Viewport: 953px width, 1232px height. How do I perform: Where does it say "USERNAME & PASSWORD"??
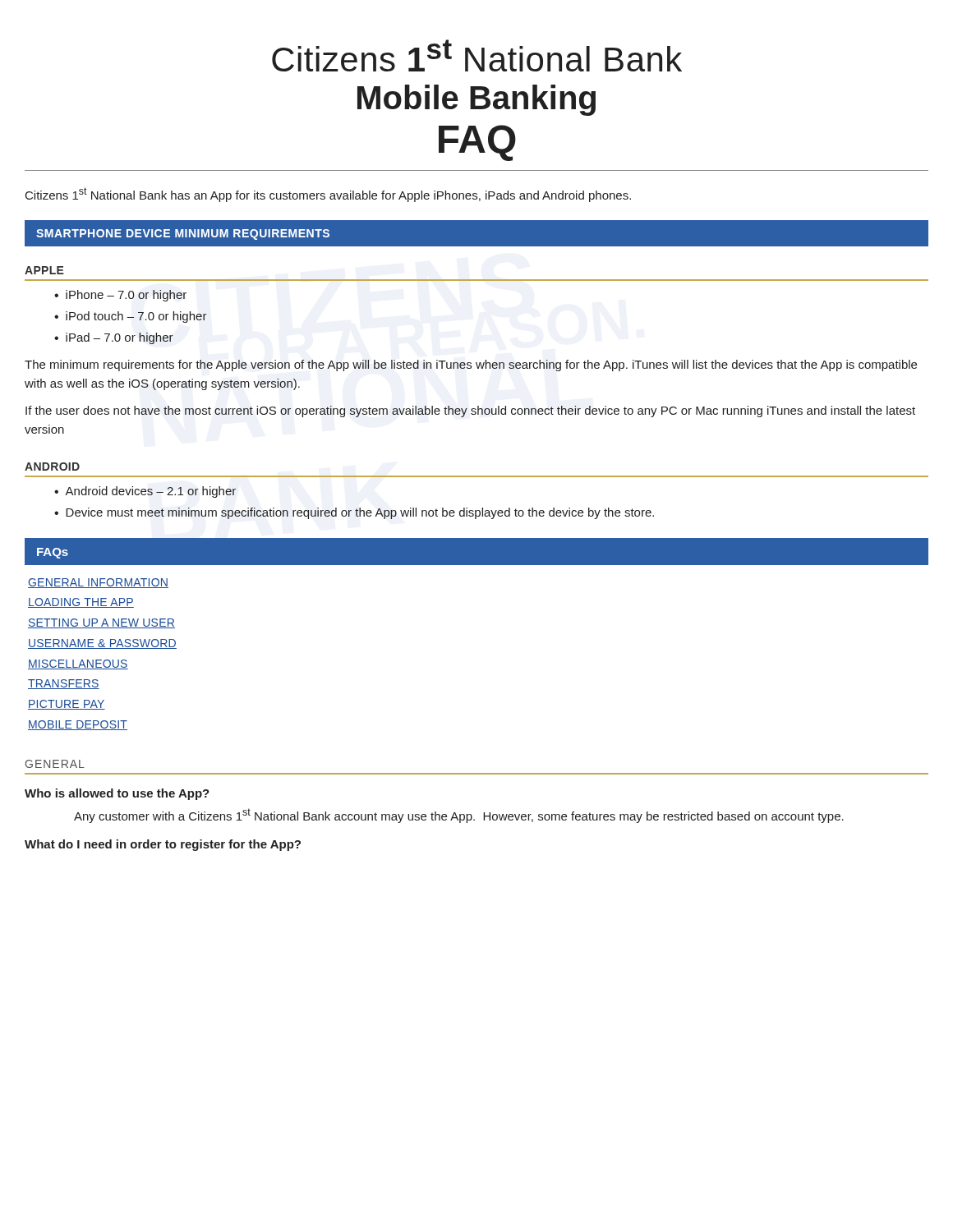click(102, 644)
